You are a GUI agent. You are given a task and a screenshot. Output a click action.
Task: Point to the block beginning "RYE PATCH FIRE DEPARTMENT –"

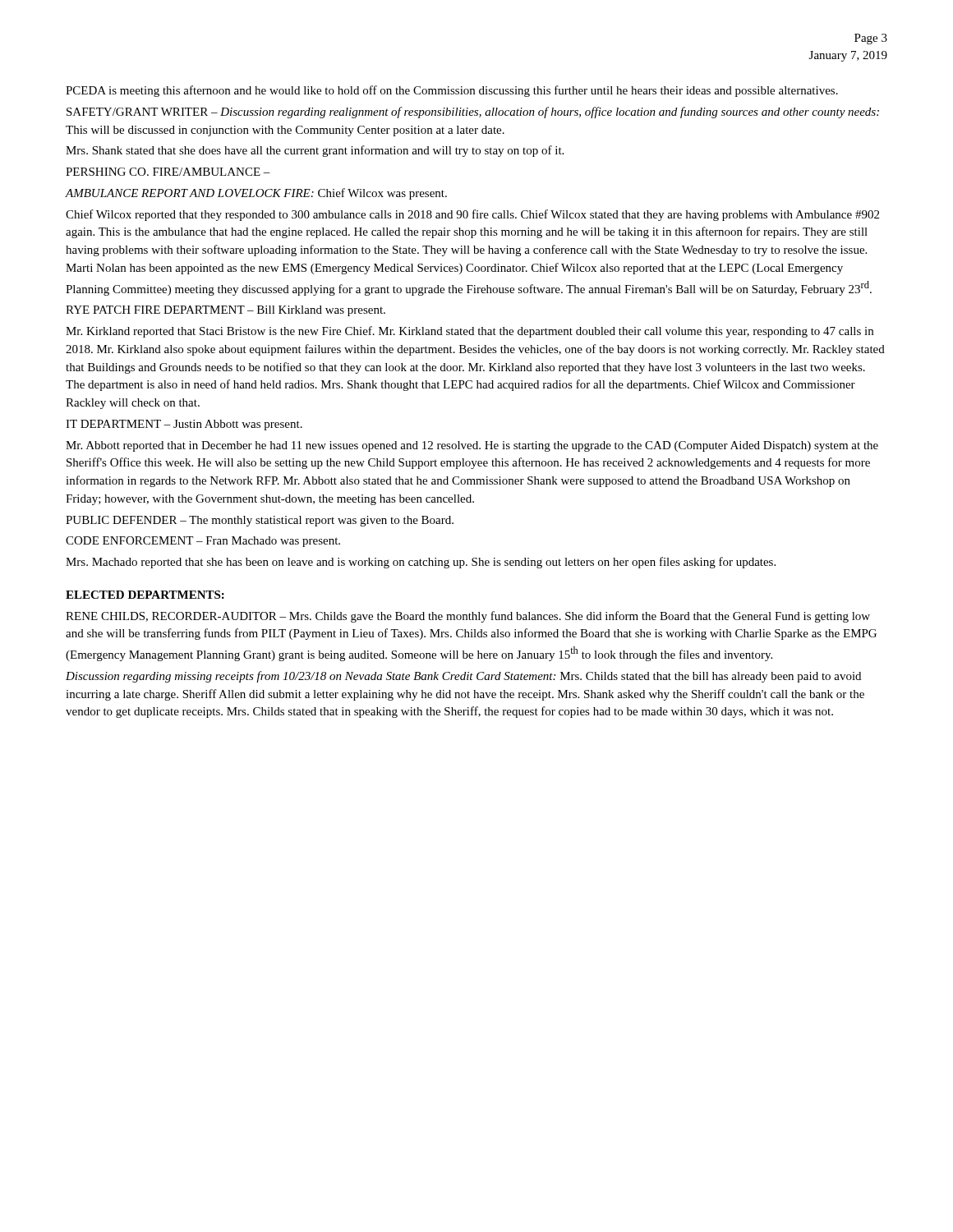coord(226,311)
